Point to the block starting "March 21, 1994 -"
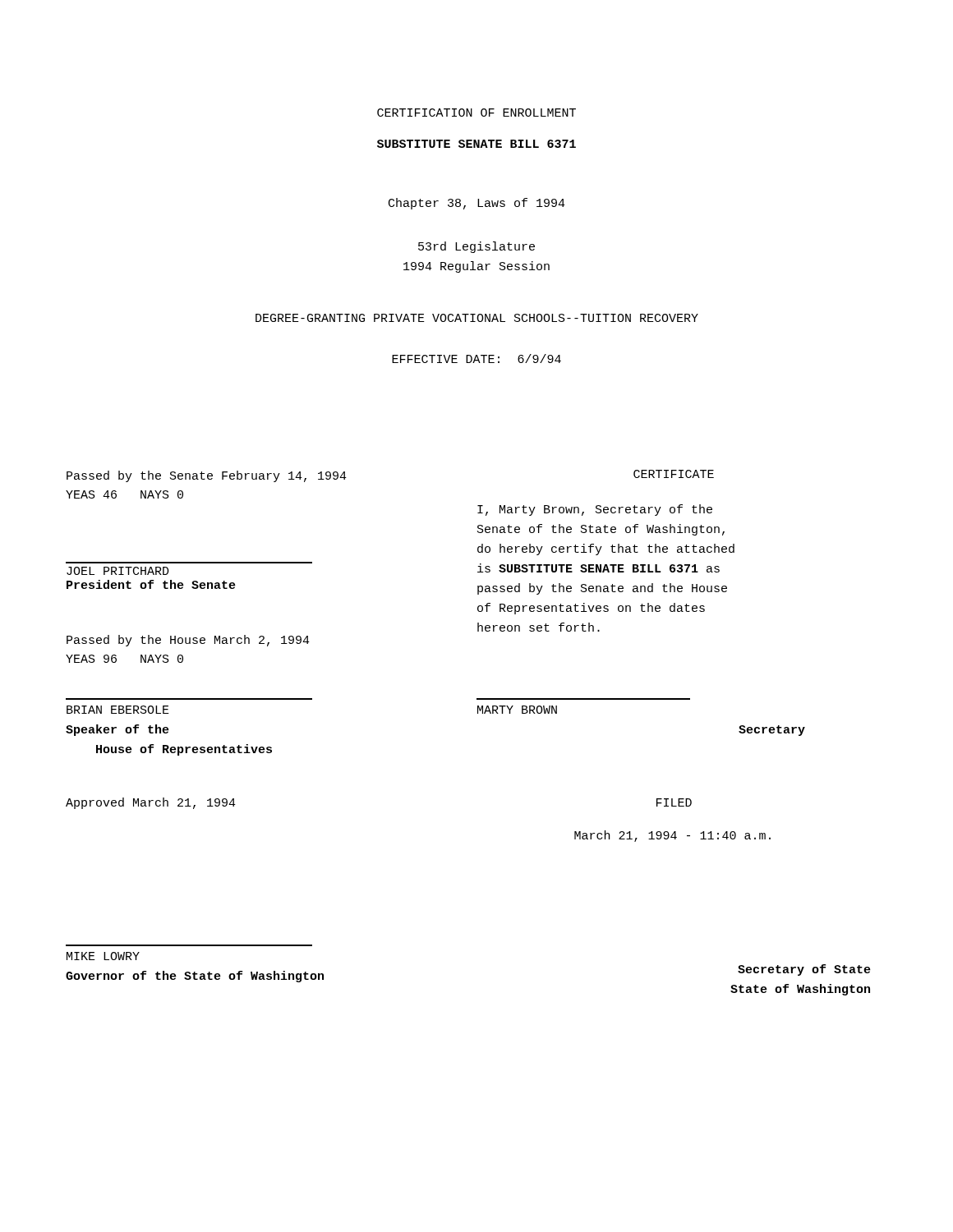Image resolution: width=953 pixels, height=1232 pixels. 674,837
